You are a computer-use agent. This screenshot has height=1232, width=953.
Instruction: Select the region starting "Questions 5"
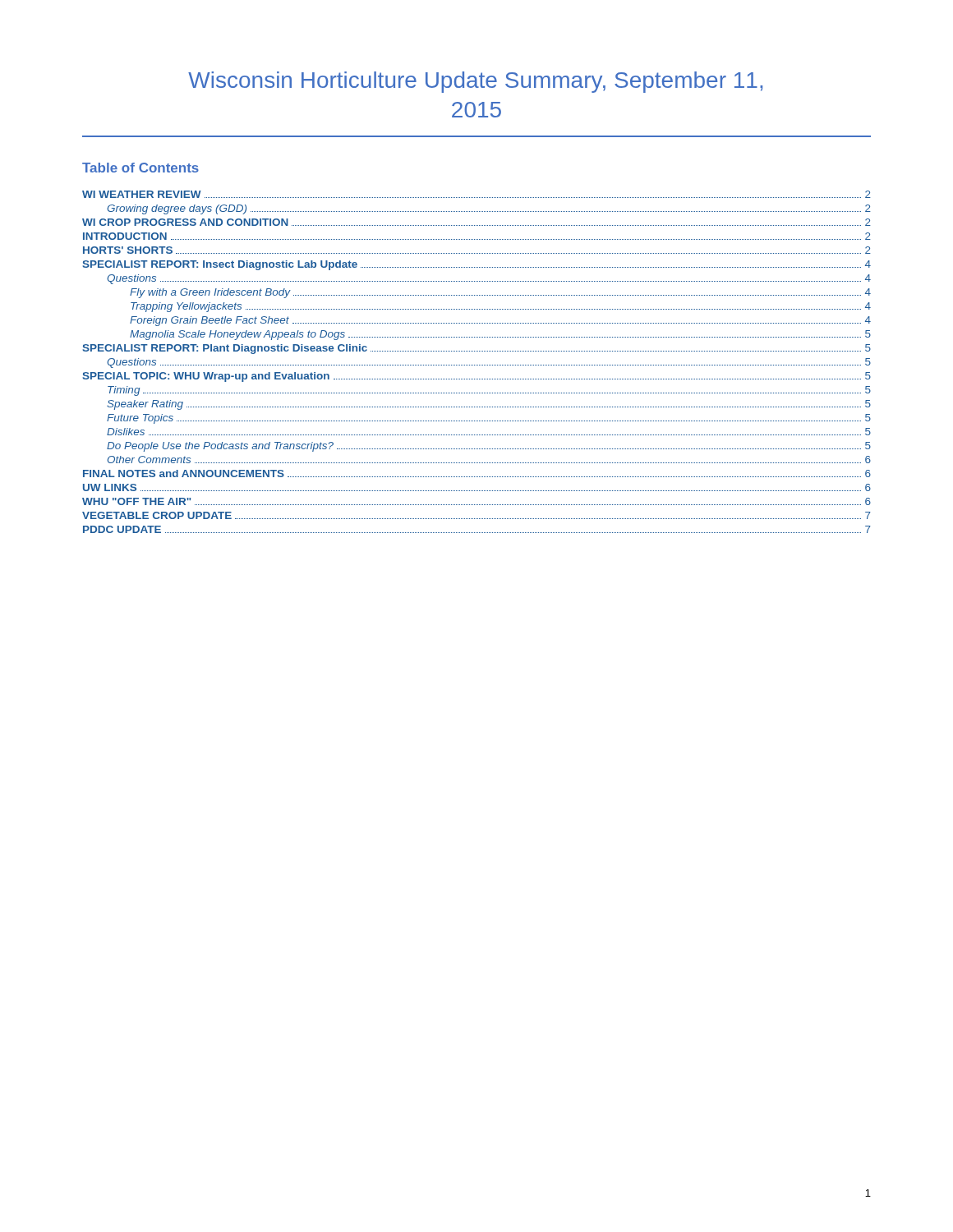489,362
